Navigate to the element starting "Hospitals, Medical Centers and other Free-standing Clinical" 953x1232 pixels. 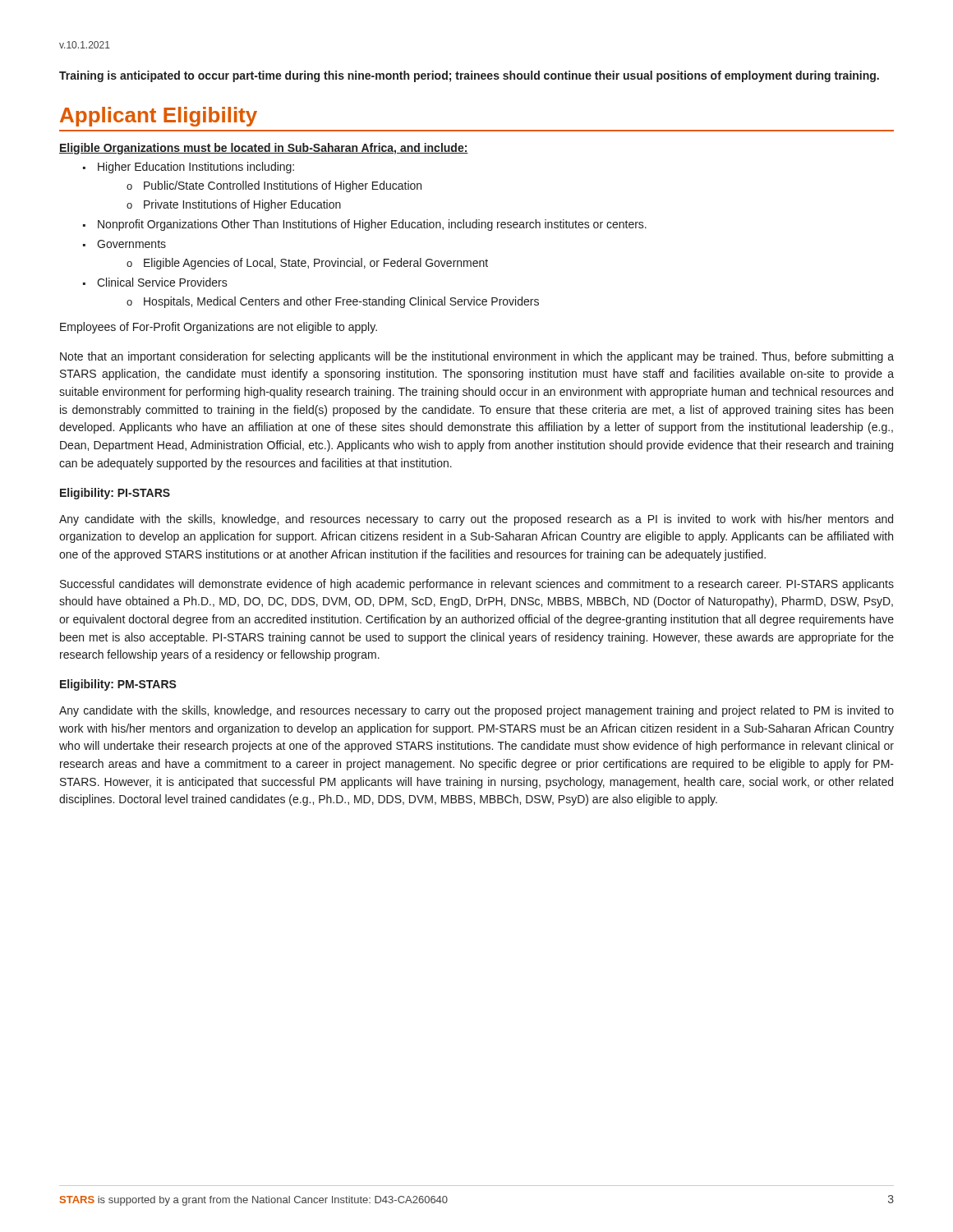(x=341, y=301)
